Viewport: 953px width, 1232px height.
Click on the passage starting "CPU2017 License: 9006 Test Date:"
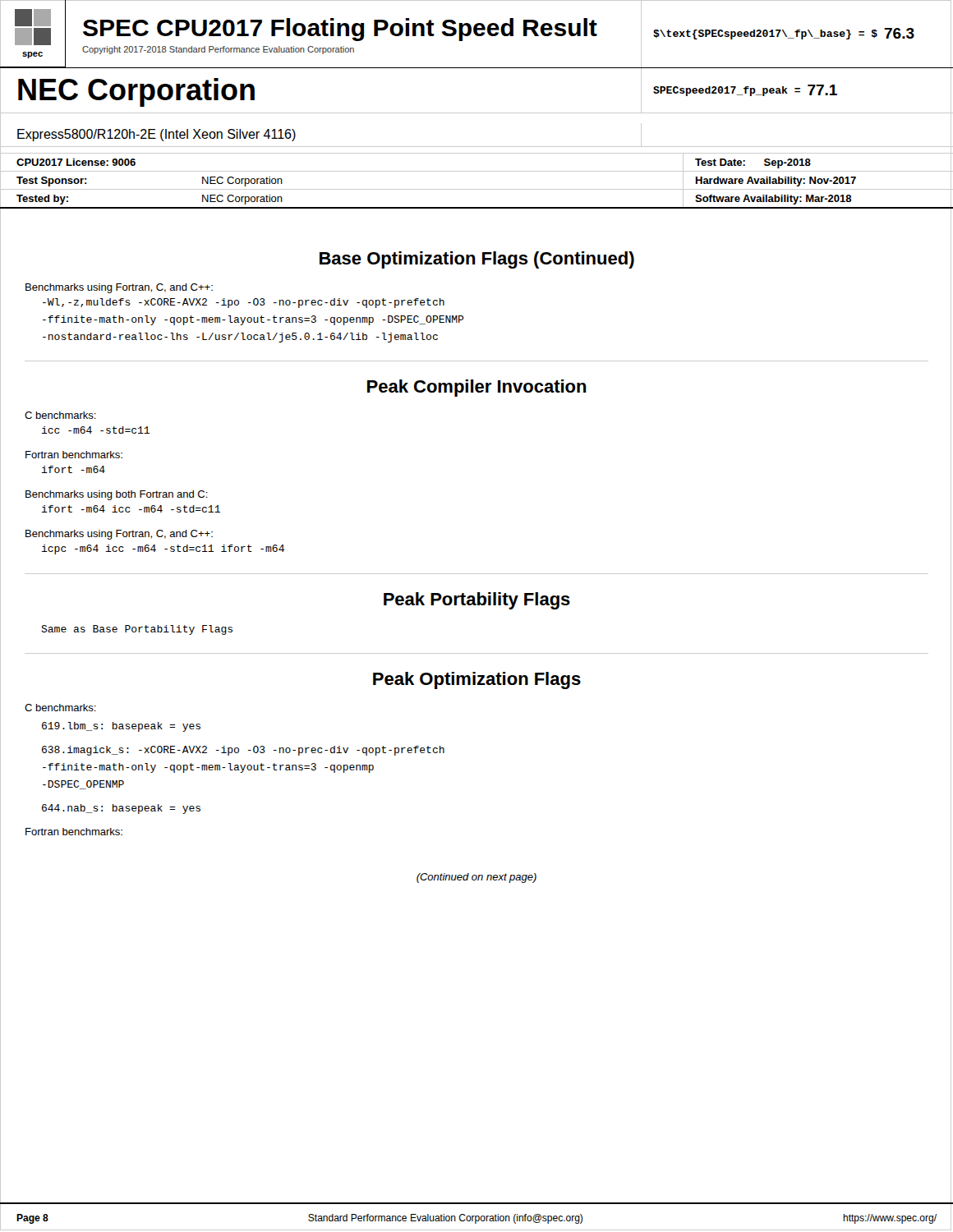(x=476, y=180)
